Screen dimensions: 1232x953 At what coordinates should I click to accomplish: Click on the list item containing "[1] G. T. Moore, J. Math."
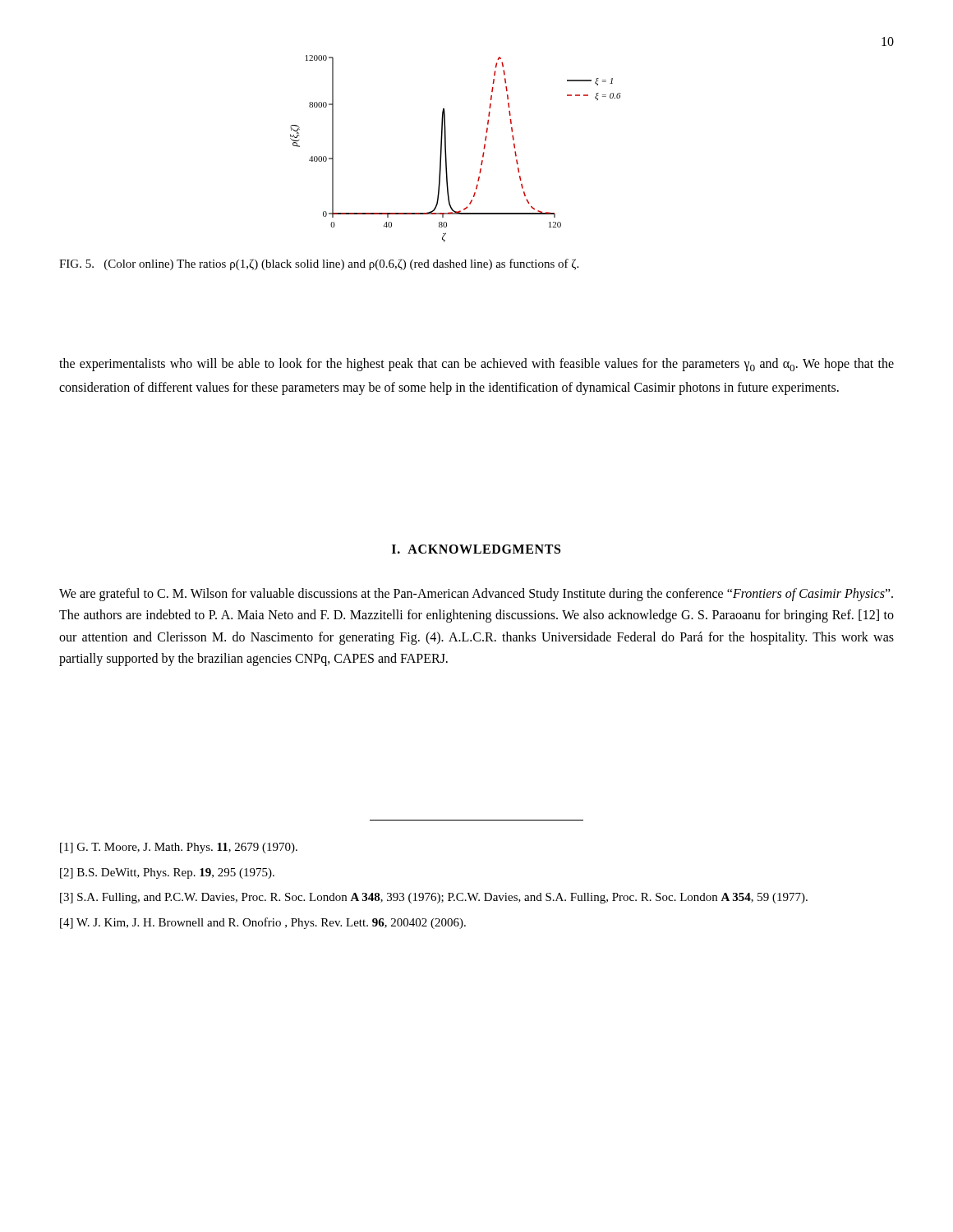(179, 847)
